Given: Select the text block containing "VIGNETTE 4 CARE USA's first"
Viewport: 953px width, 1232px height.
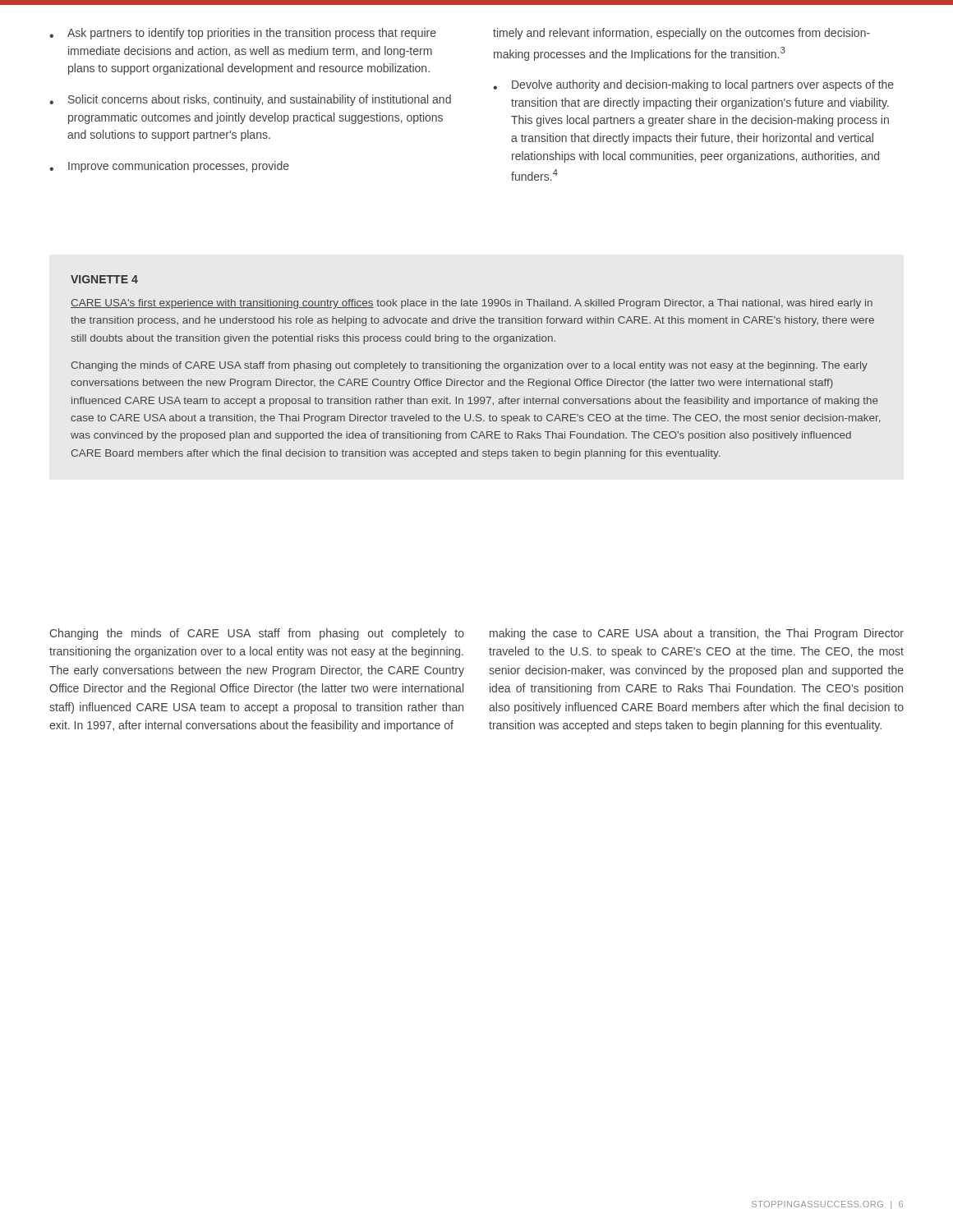Looking at the screenshot, I should tap(476, 367).
